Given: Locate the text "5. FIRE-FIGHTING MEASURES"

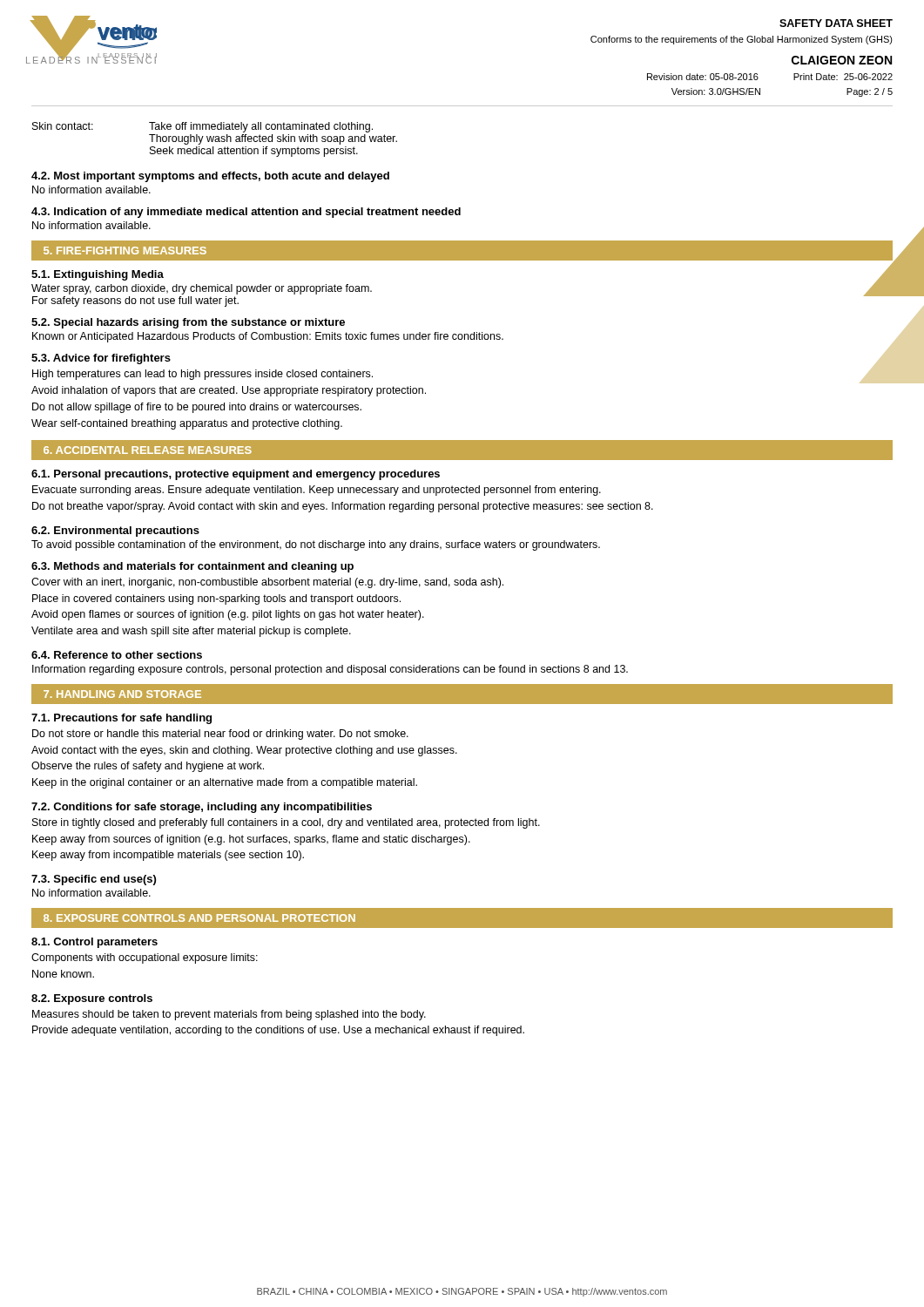Looking at the screenshot, I should [x=123, y=251].
